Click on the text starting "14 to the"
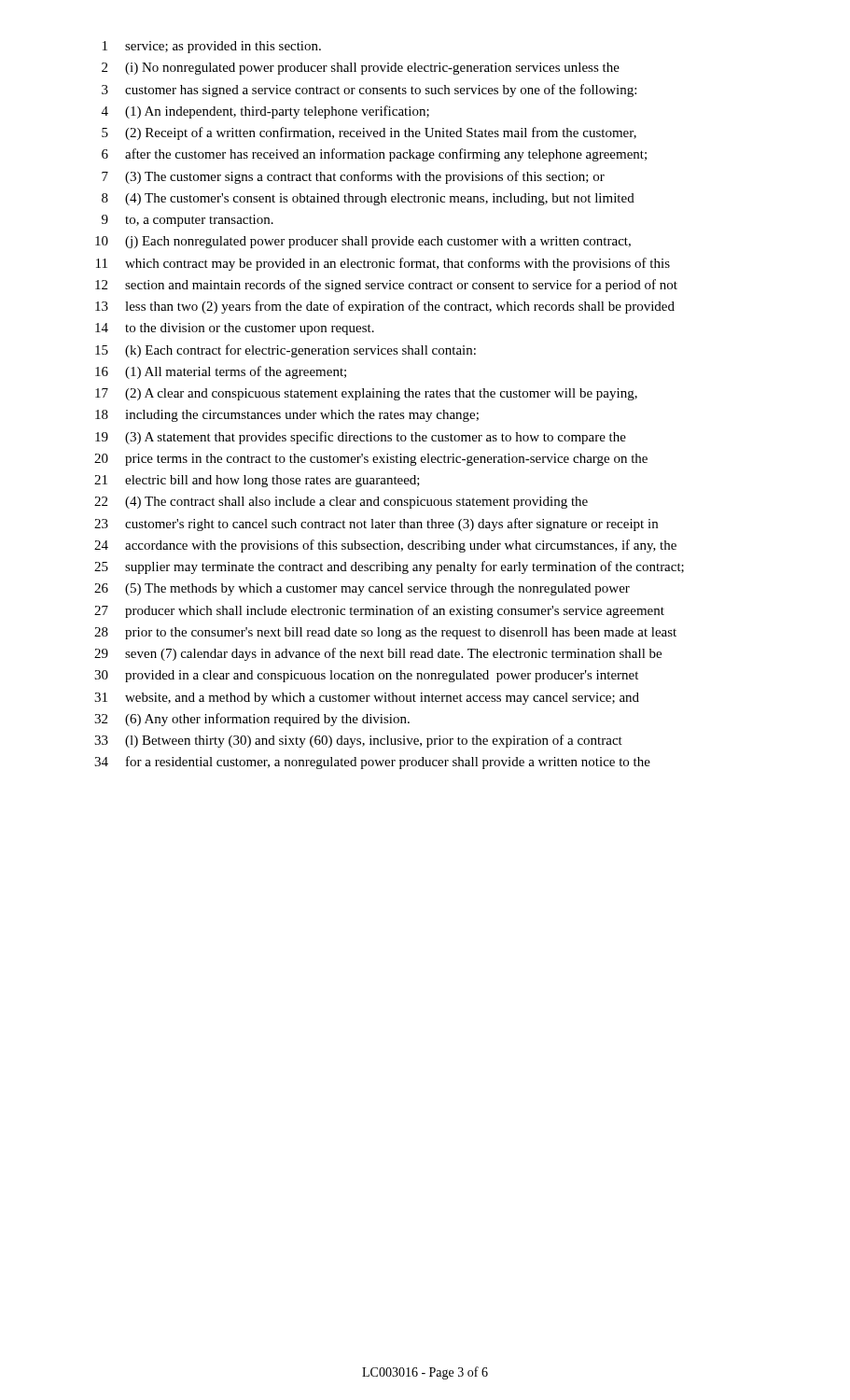Viewport: 850px width, 1400px height. click(235, 329)
